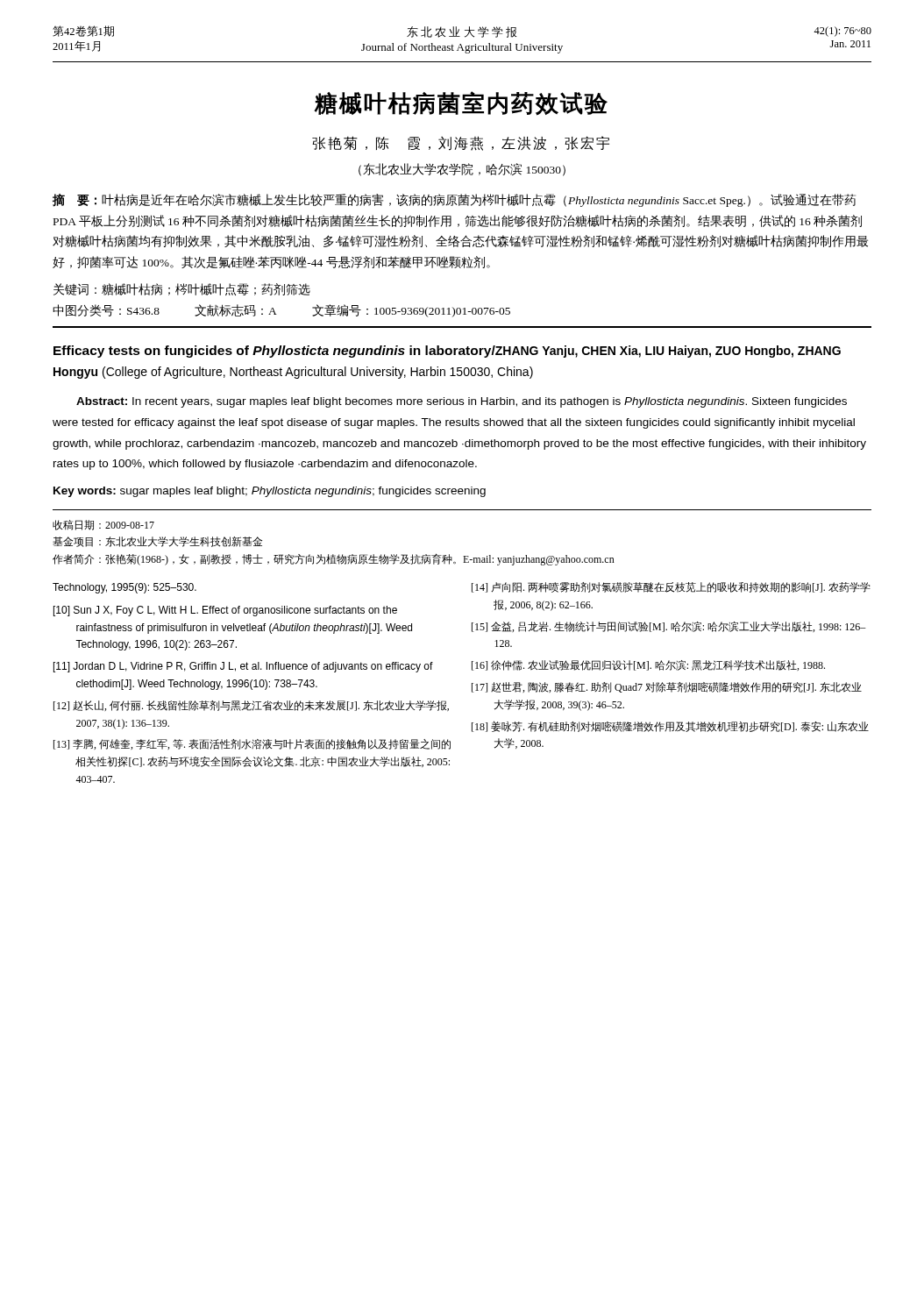The height and width of the screenshot is (1315, 924).
Task: Locate the text block with the text "摘 要：叶枯病是近年在哈尔滨市糖槭上发生比较严重的病害，该病的病原菌为梣叶槭叶点霉（Phyllosticta negundinis"
Action: 461,231
